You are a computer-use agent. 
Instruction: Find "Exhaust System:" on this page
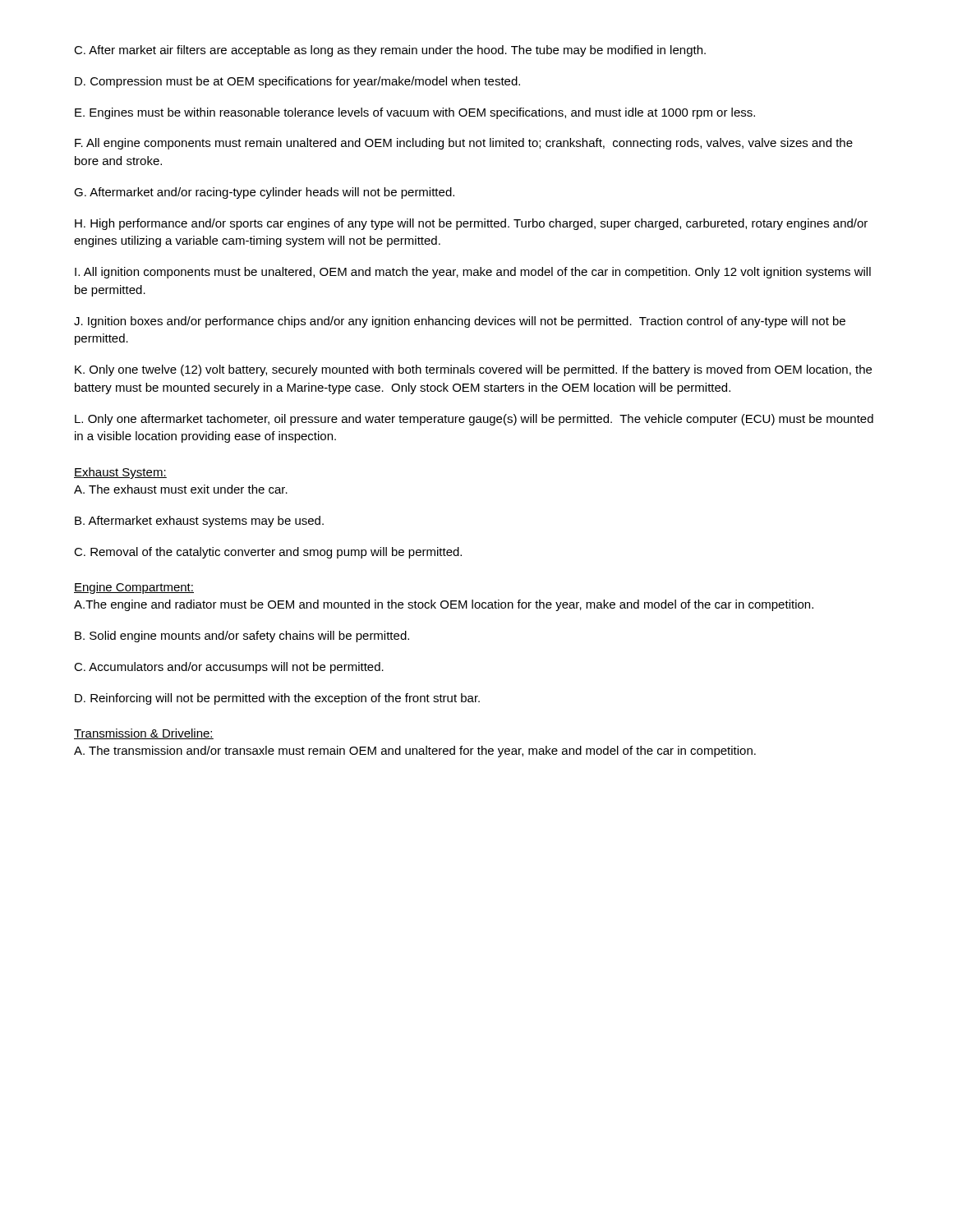click(x=120, y=472)
